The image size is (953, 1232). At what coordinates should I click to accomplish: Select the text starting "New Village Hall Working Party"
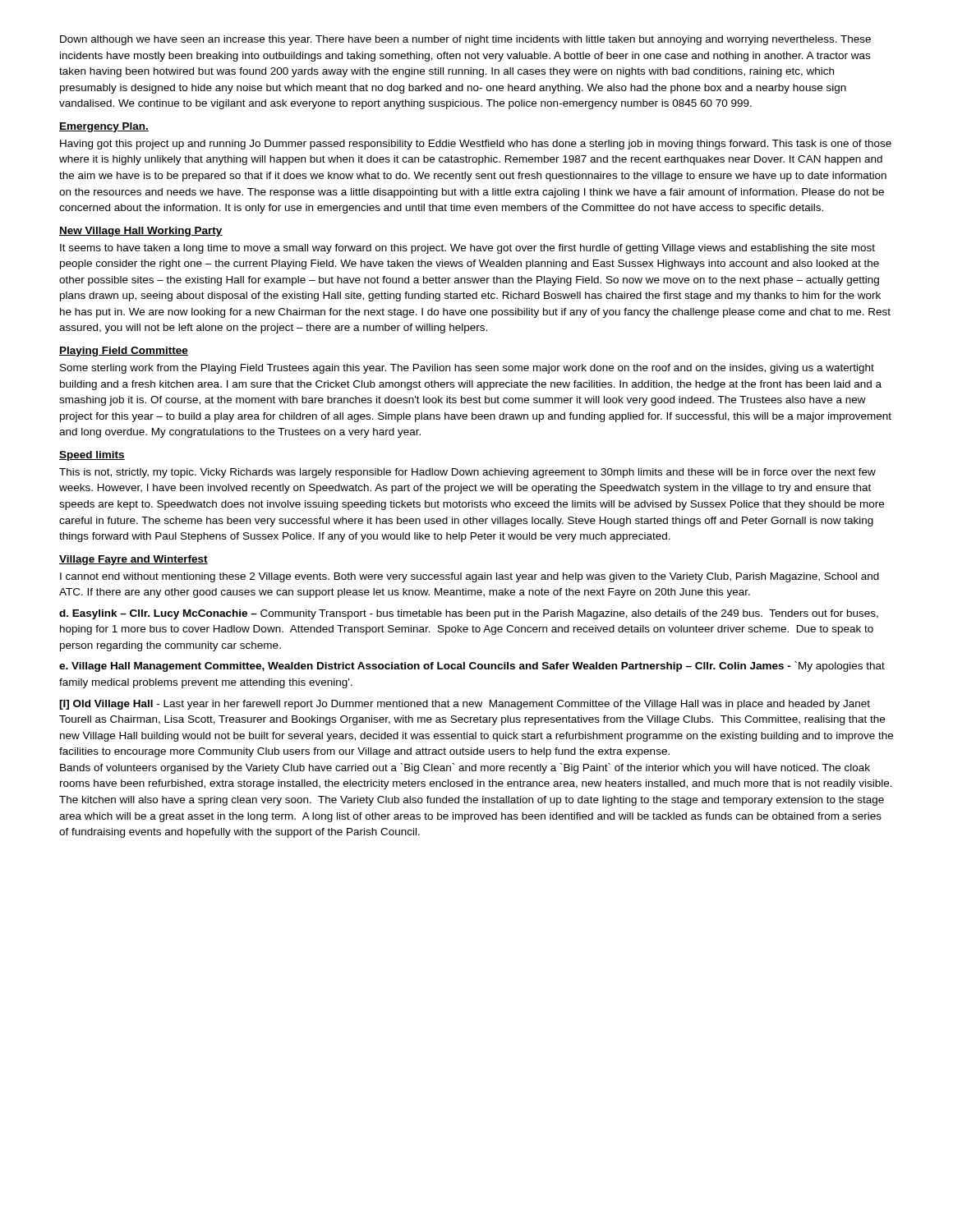[141, 230]
